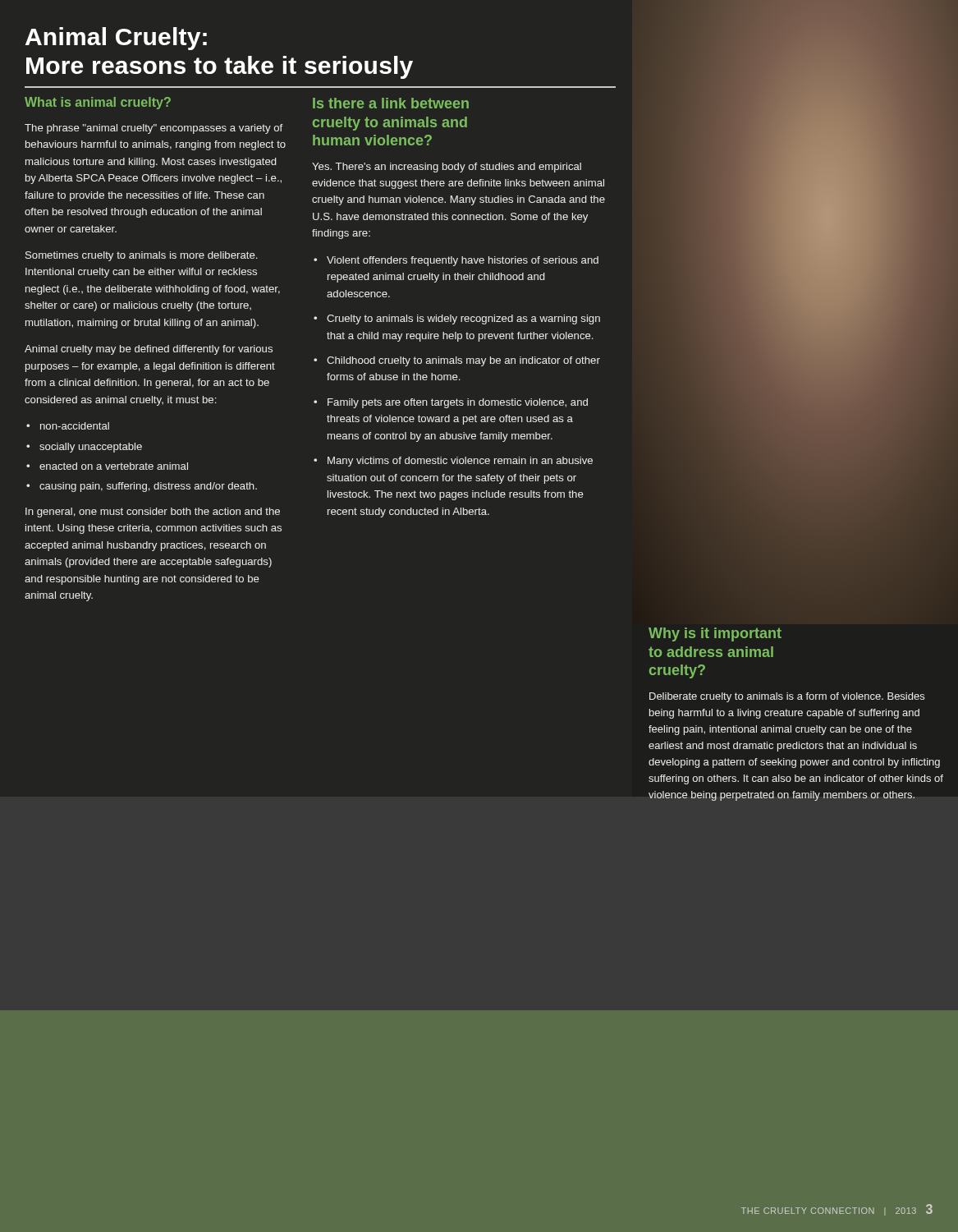Locate the text block containing "Sometimes cruelty to animals is more deliberate. Intentional"
Image resolution: width=958 pixels, height=1232 pixels.
pyautogui.click(x=156, y=289)
